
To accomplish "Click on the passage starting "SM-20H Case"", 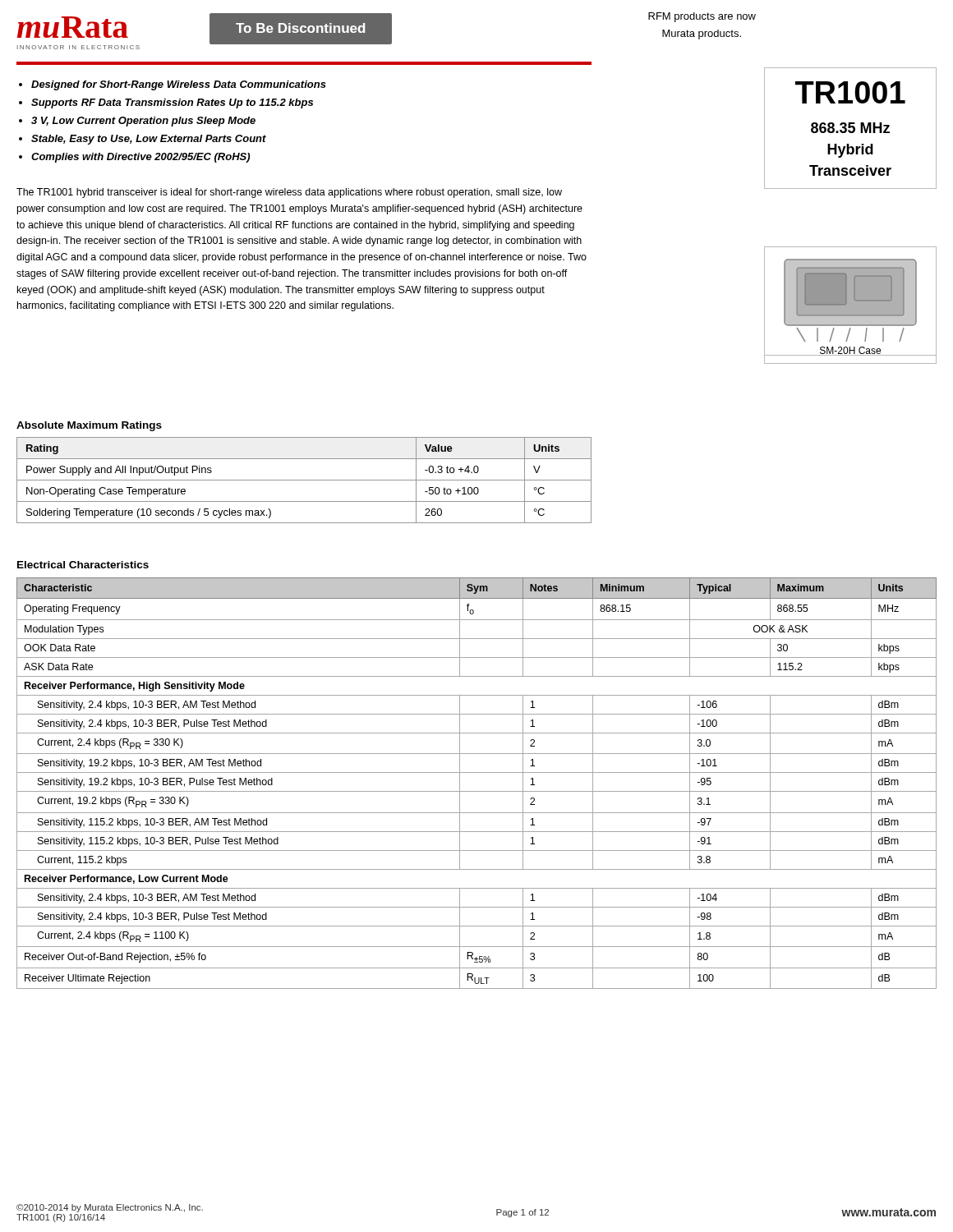I will click(850, 351).
